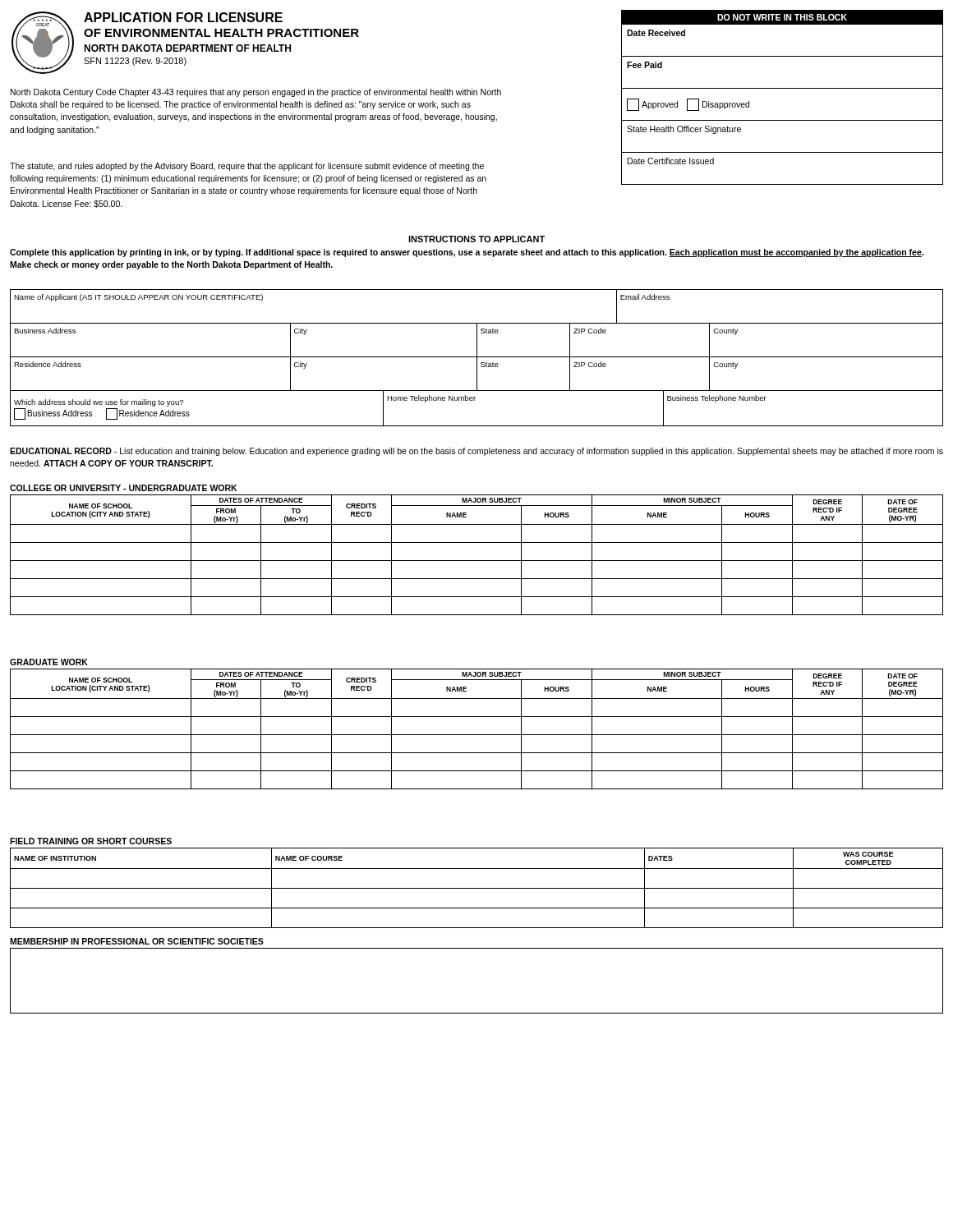Locate the table with the text "Which address should we"
Viewport: 953px width, 1232px height.
(x=476, y=408)
